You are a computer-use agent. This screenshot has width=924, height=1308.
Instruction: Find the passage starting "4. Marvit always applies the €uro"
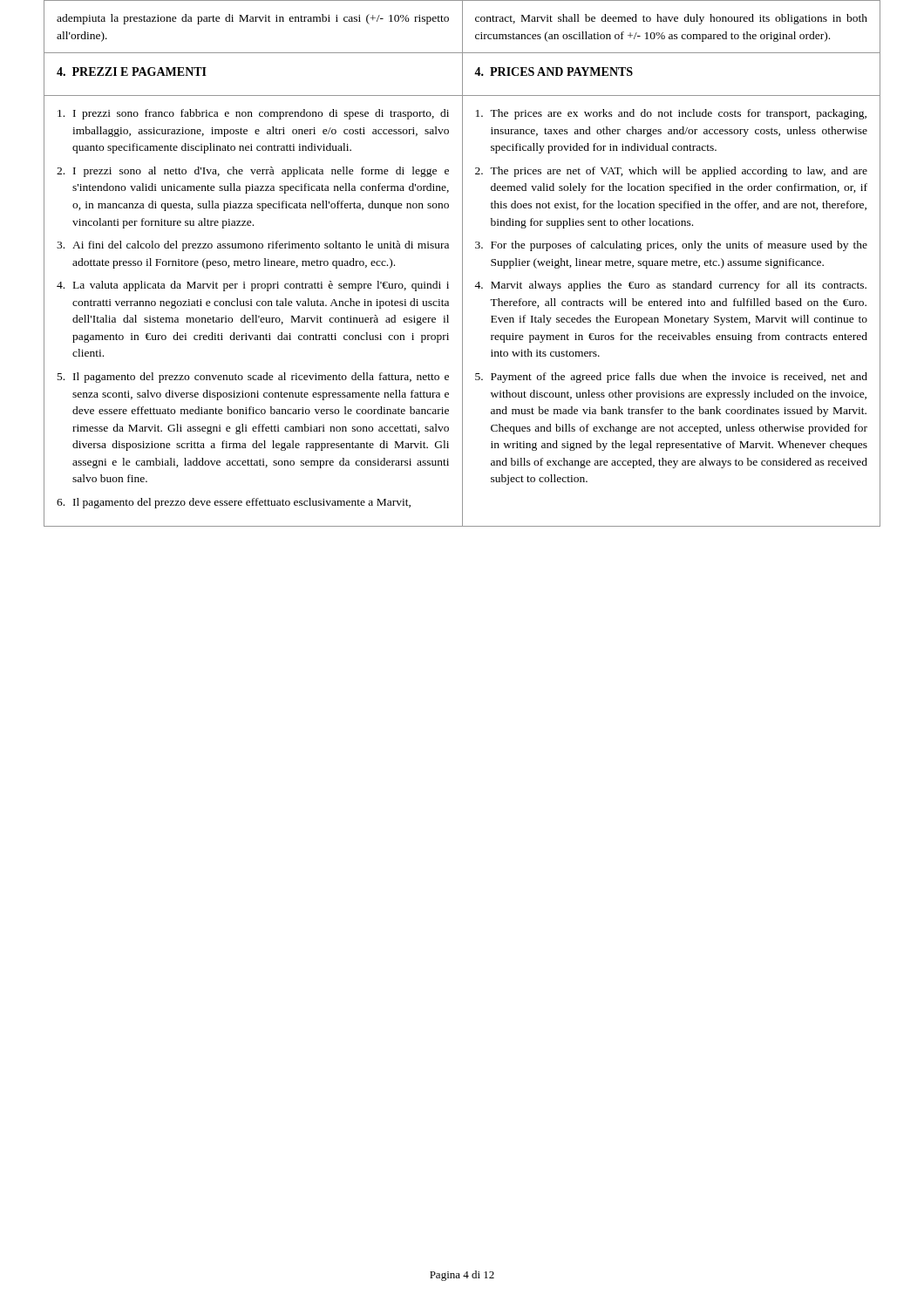(671, 319)
